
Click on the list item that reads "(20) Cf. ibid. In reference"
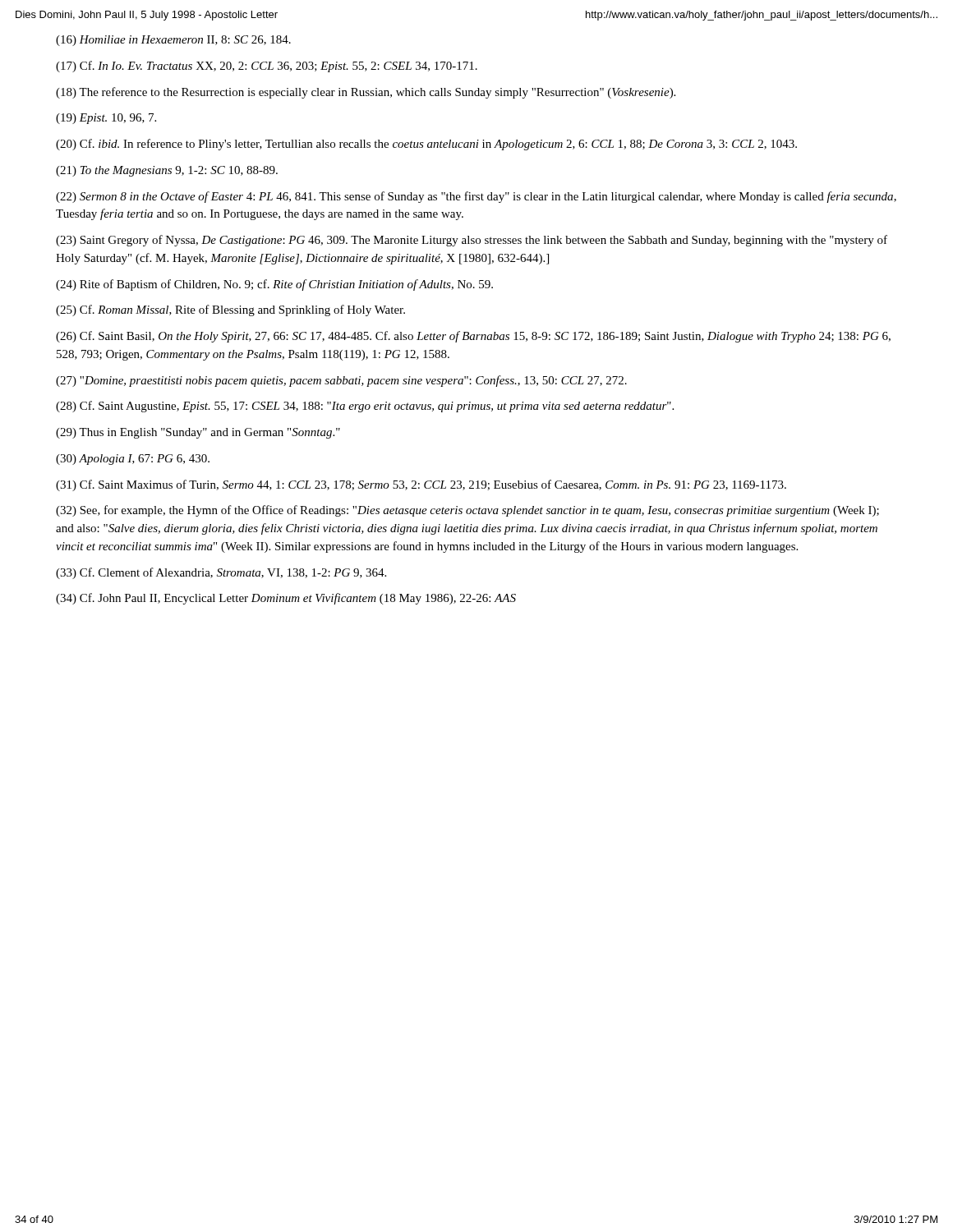pyautogui.click(x=427, y=144)
